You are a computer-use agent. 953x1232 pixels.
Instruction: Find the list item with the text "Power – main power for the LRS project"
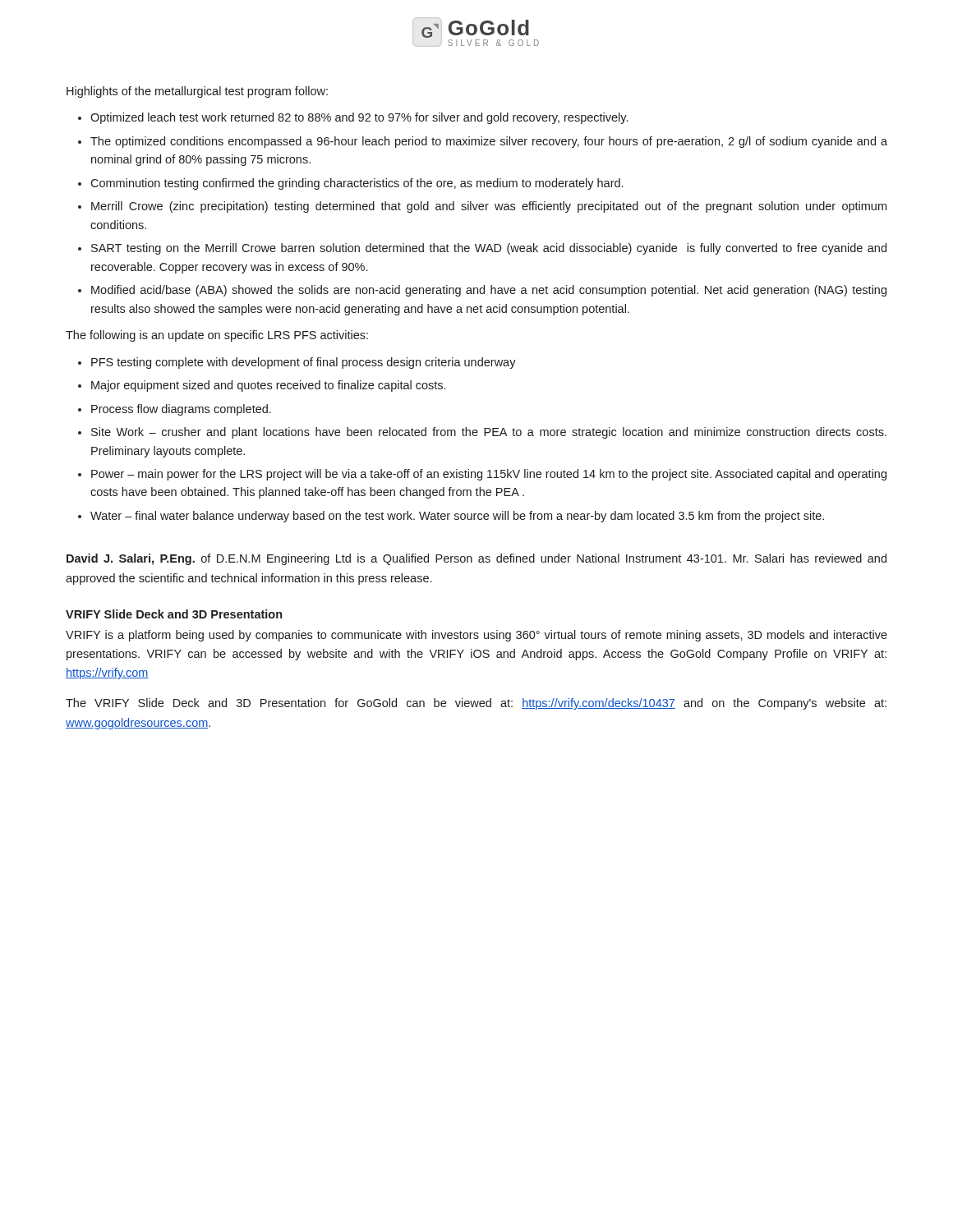click(489, 483)
